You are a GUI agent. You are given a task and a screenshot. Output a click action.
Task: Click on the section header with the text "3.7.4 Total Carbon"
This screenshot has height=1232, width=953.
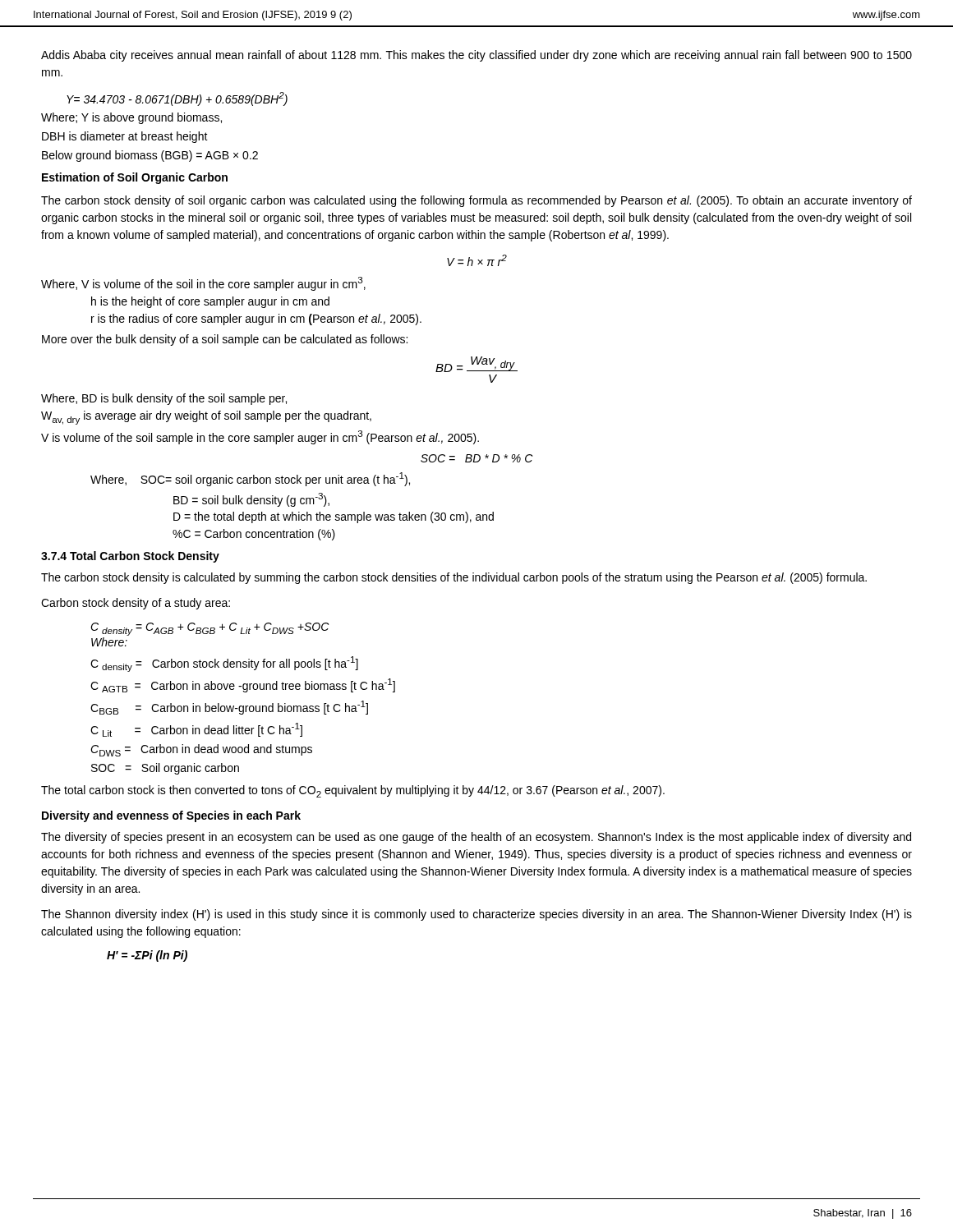click(130, 556)
